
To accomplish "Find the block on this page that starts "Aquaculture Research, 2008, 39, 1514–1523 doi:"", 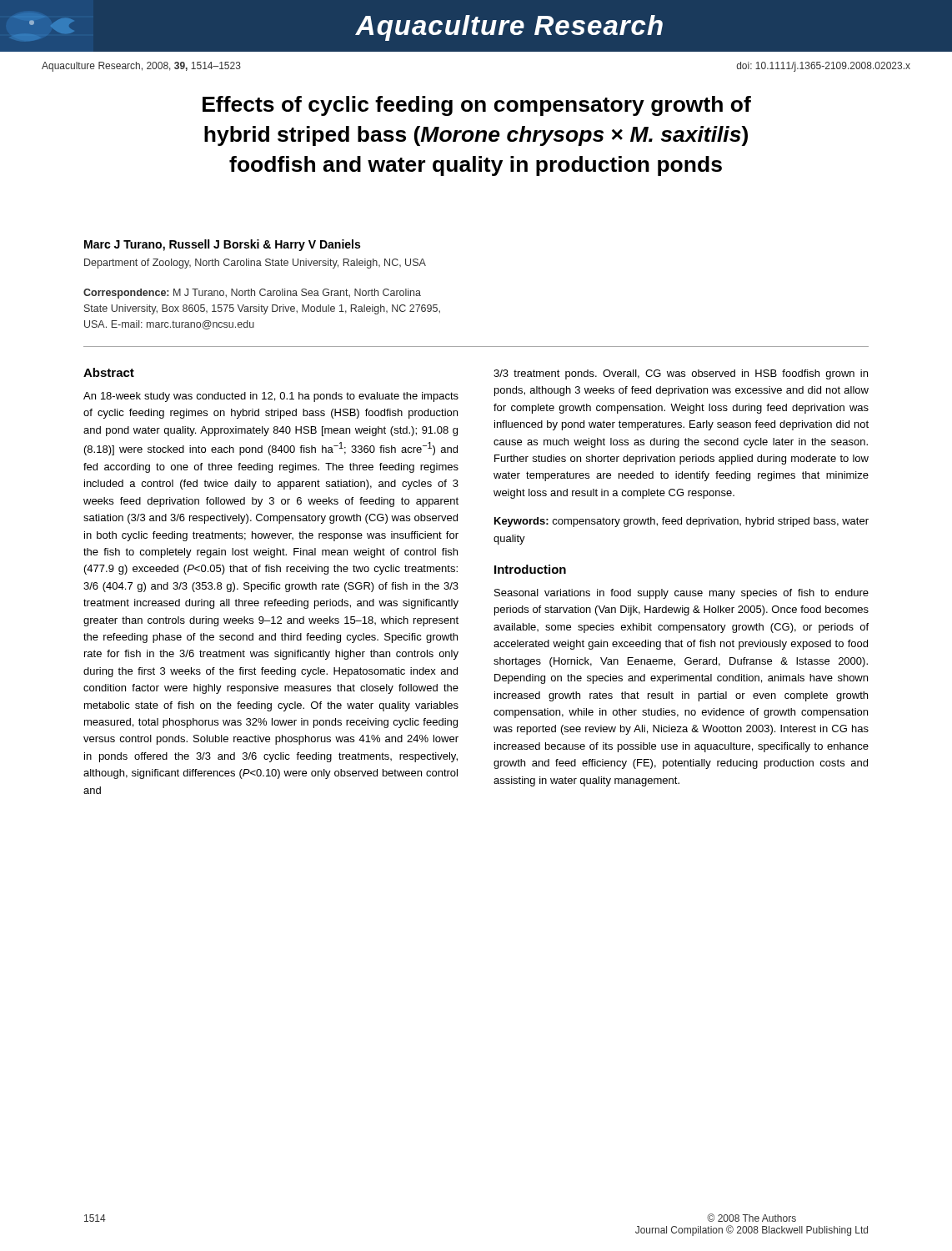I will pos(136,66).
